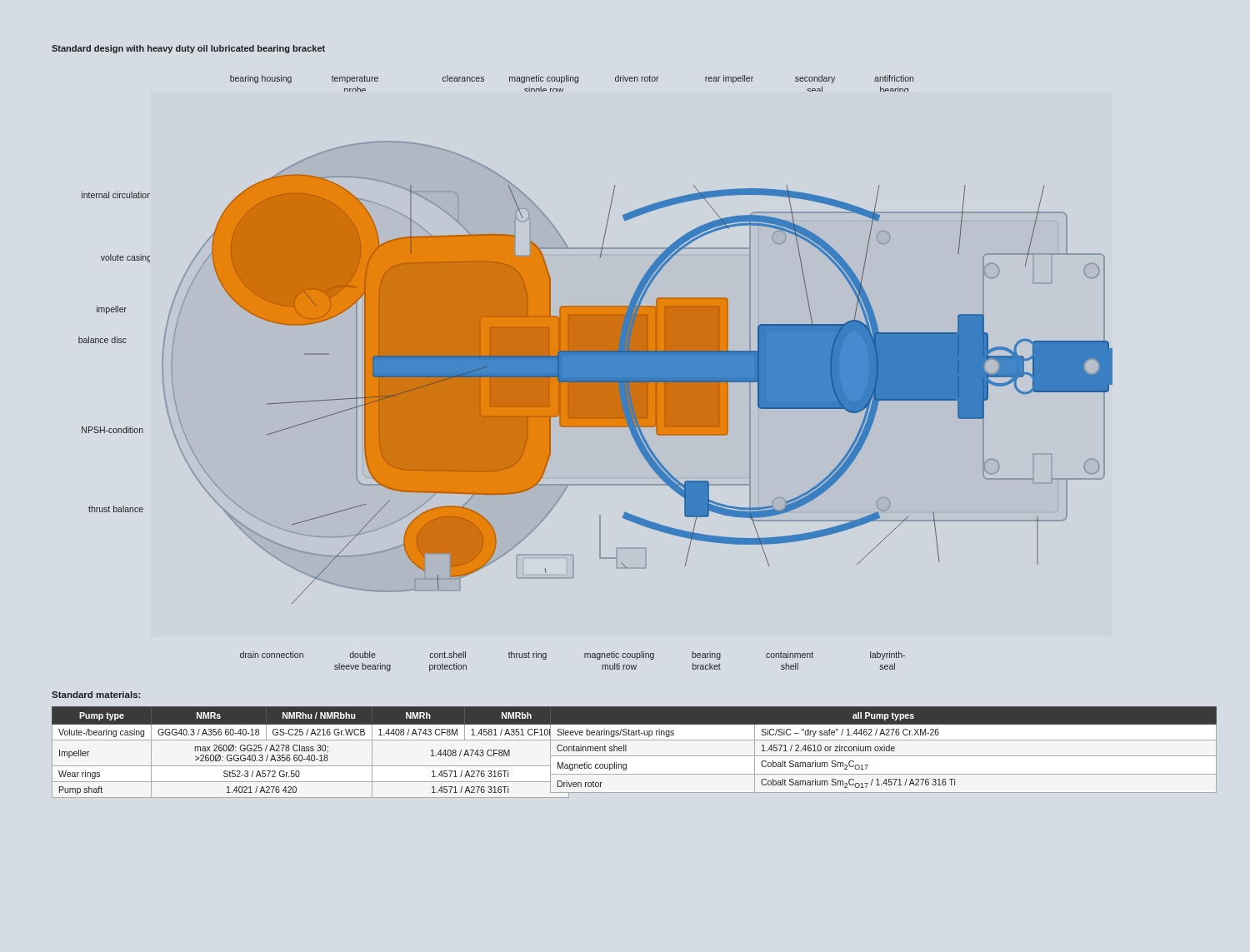Find "bearing housing" on this page
Image resolution: width=1250 pixels, height=952 pixels.
click(261, 78)
